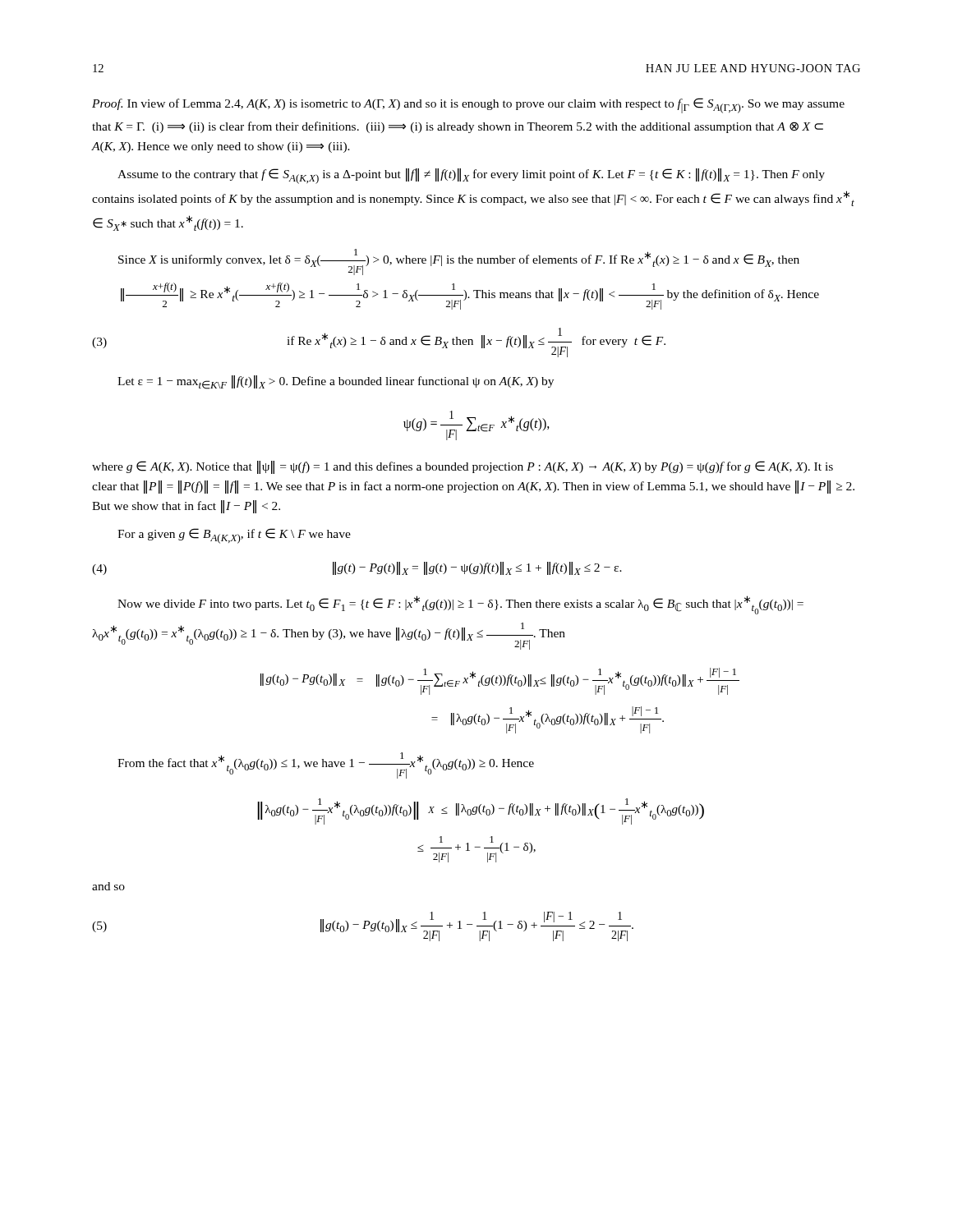
Task: Click on the formula that says "(4) ‖g(t) −"
Action: point(456,569)
